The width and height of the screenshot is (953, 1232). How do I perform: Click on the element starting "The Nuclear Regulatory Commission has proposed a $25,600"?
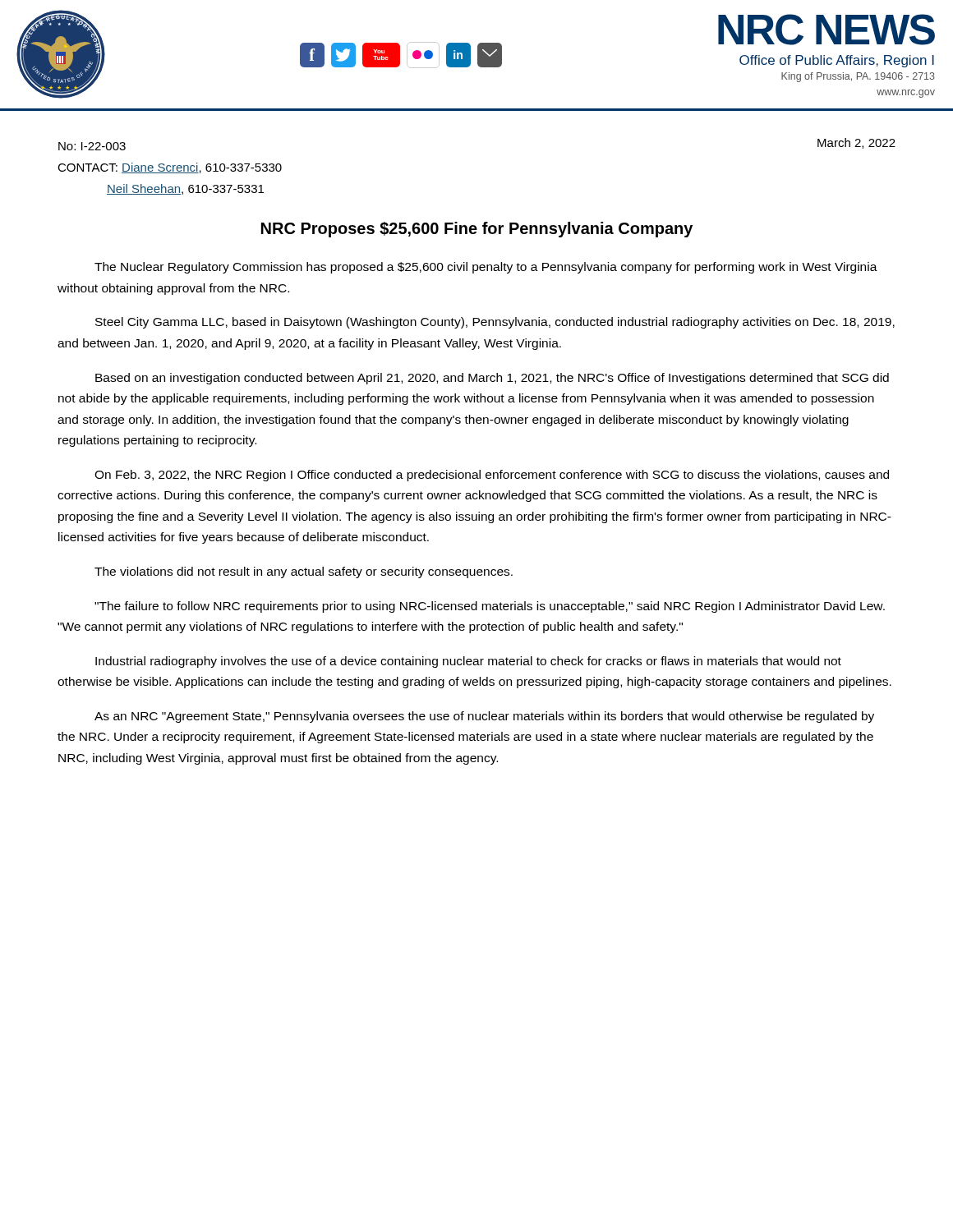pyautogui.click(x=467, y=277)
